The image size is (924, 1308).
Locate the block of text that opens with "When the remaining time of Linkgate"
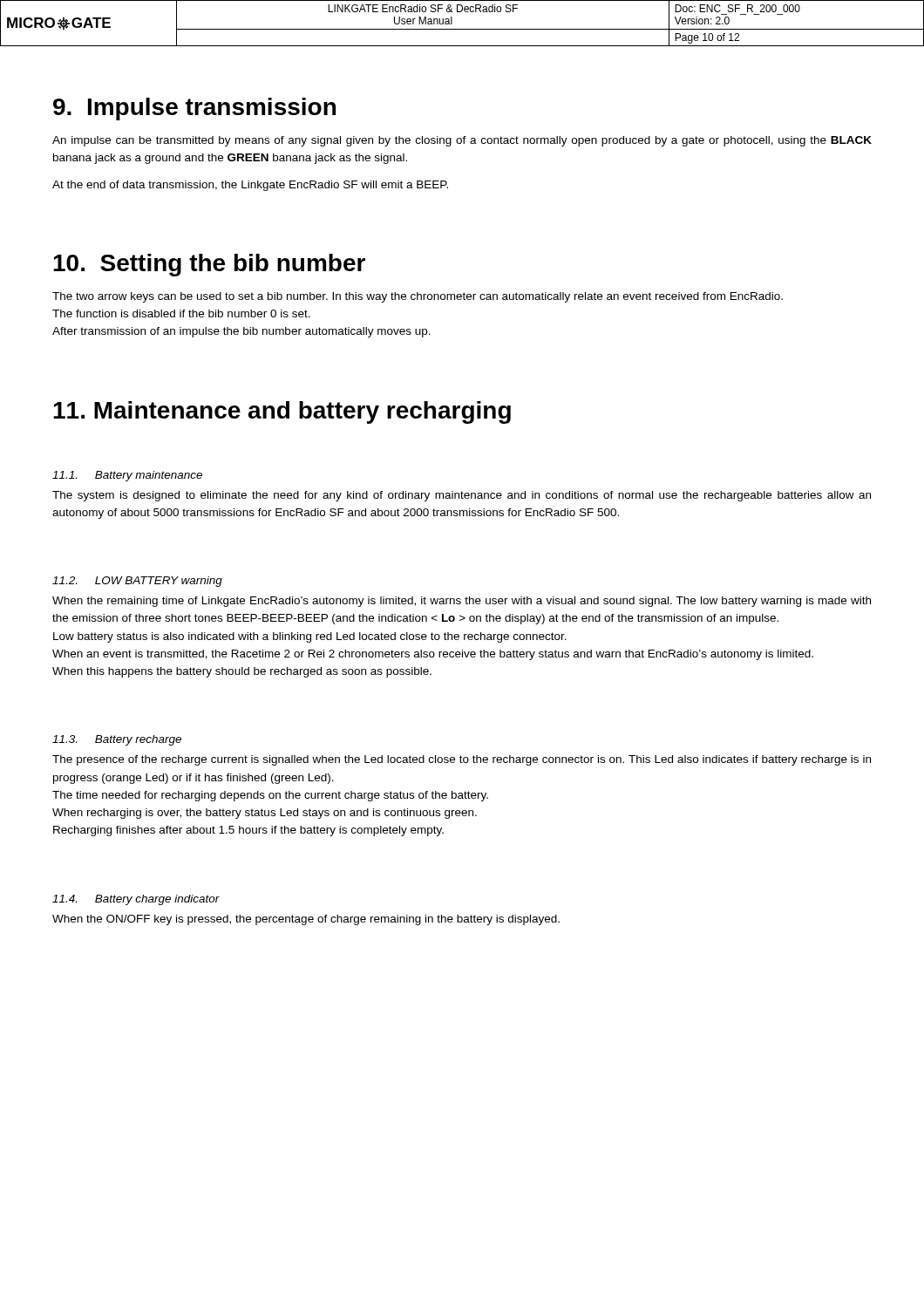[462, 636]
